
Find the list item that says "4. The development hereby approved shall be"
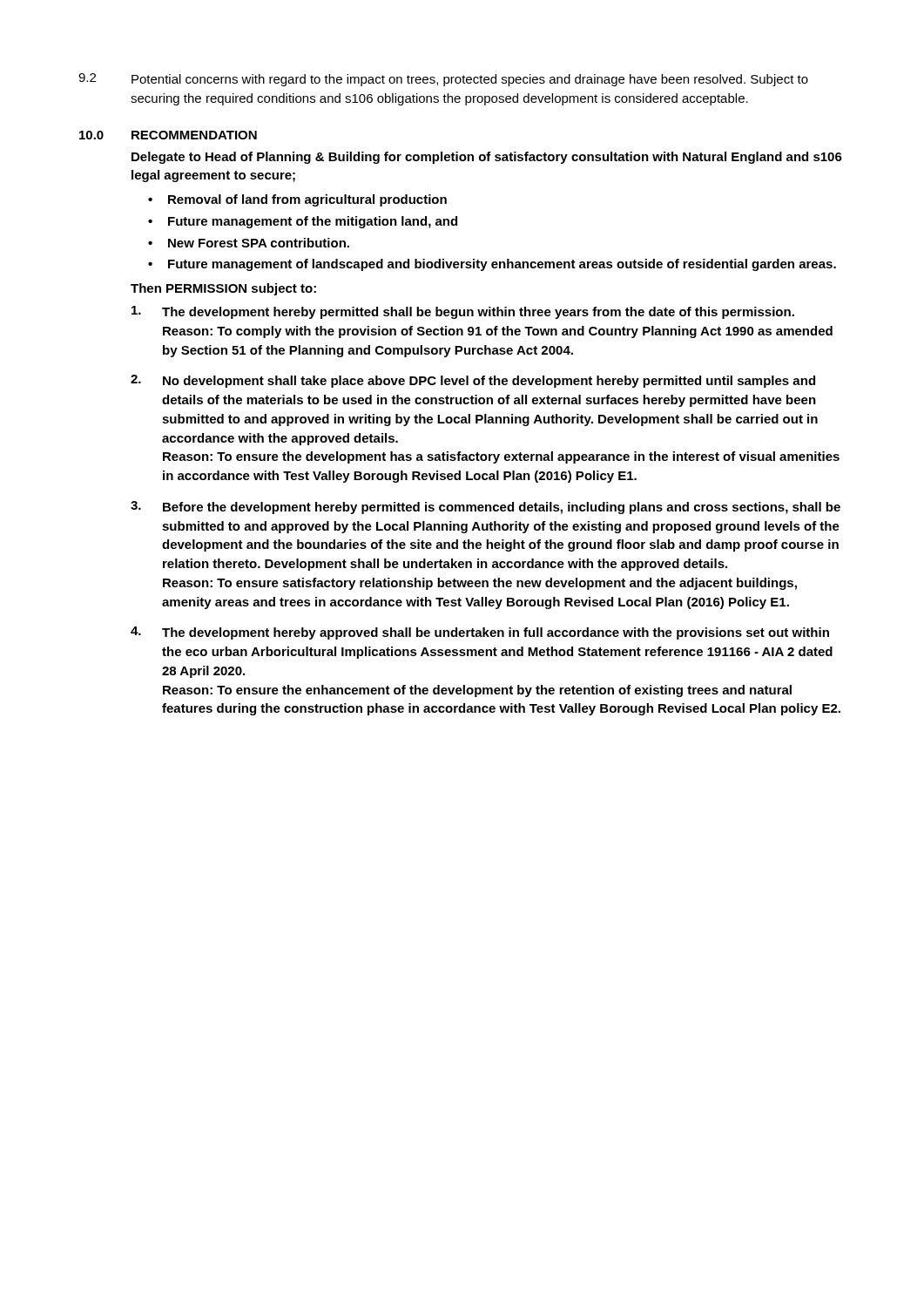click(x=480, y=633)
